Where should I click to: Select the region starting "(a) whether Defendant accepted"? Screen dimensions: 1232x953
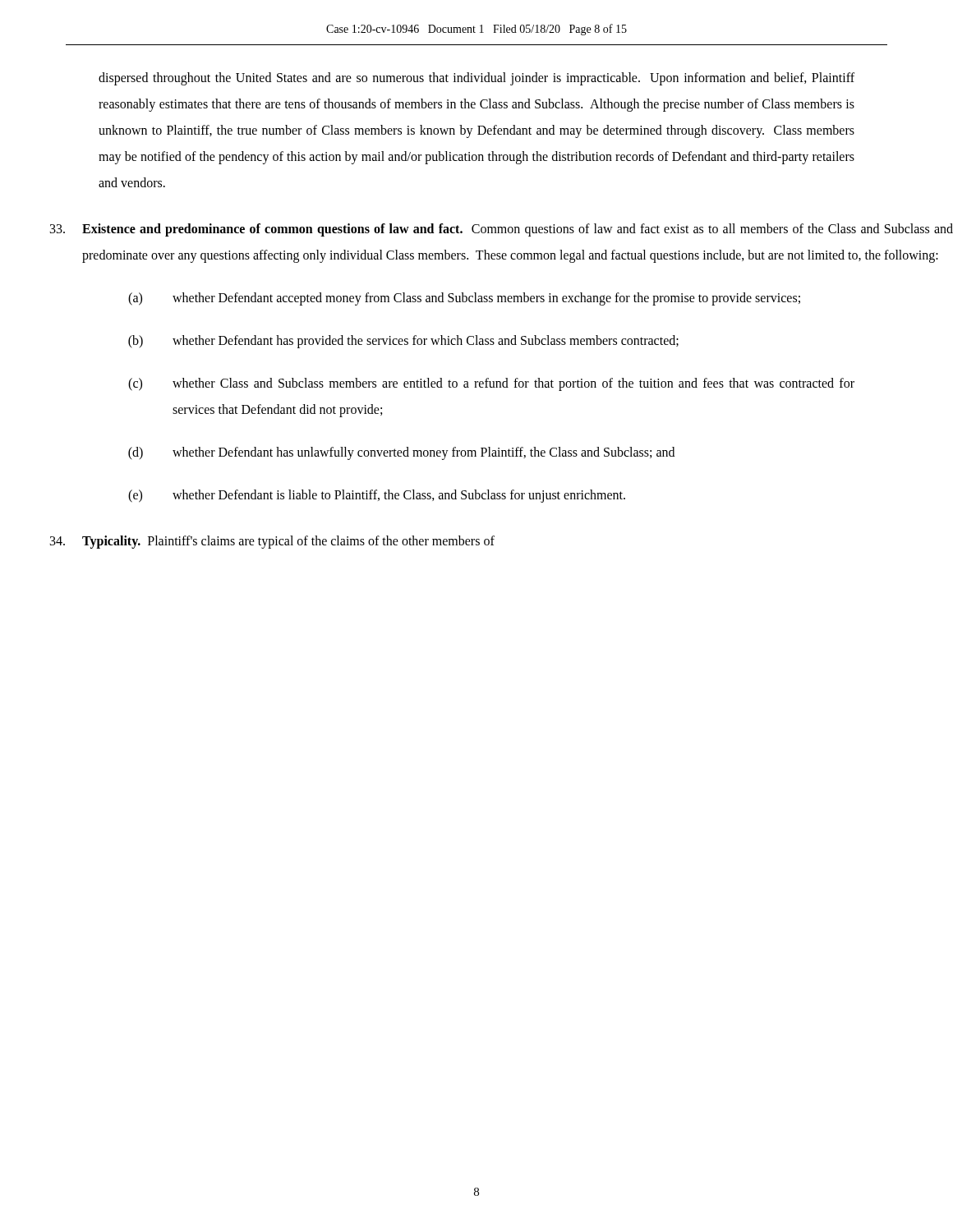point(476,298)
